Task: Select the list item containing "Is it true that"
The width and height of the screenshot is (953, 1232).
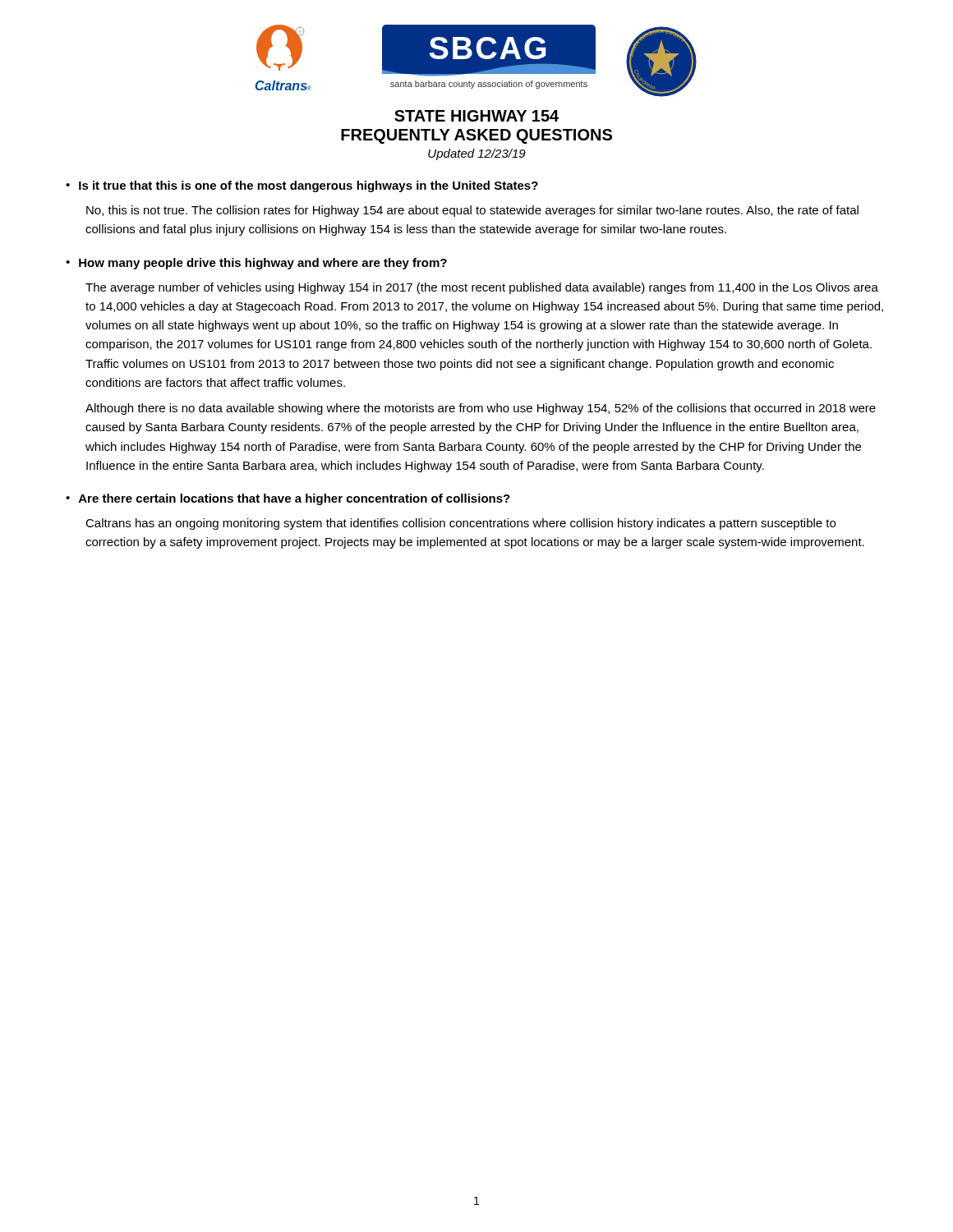Action: tap(308, 185)
